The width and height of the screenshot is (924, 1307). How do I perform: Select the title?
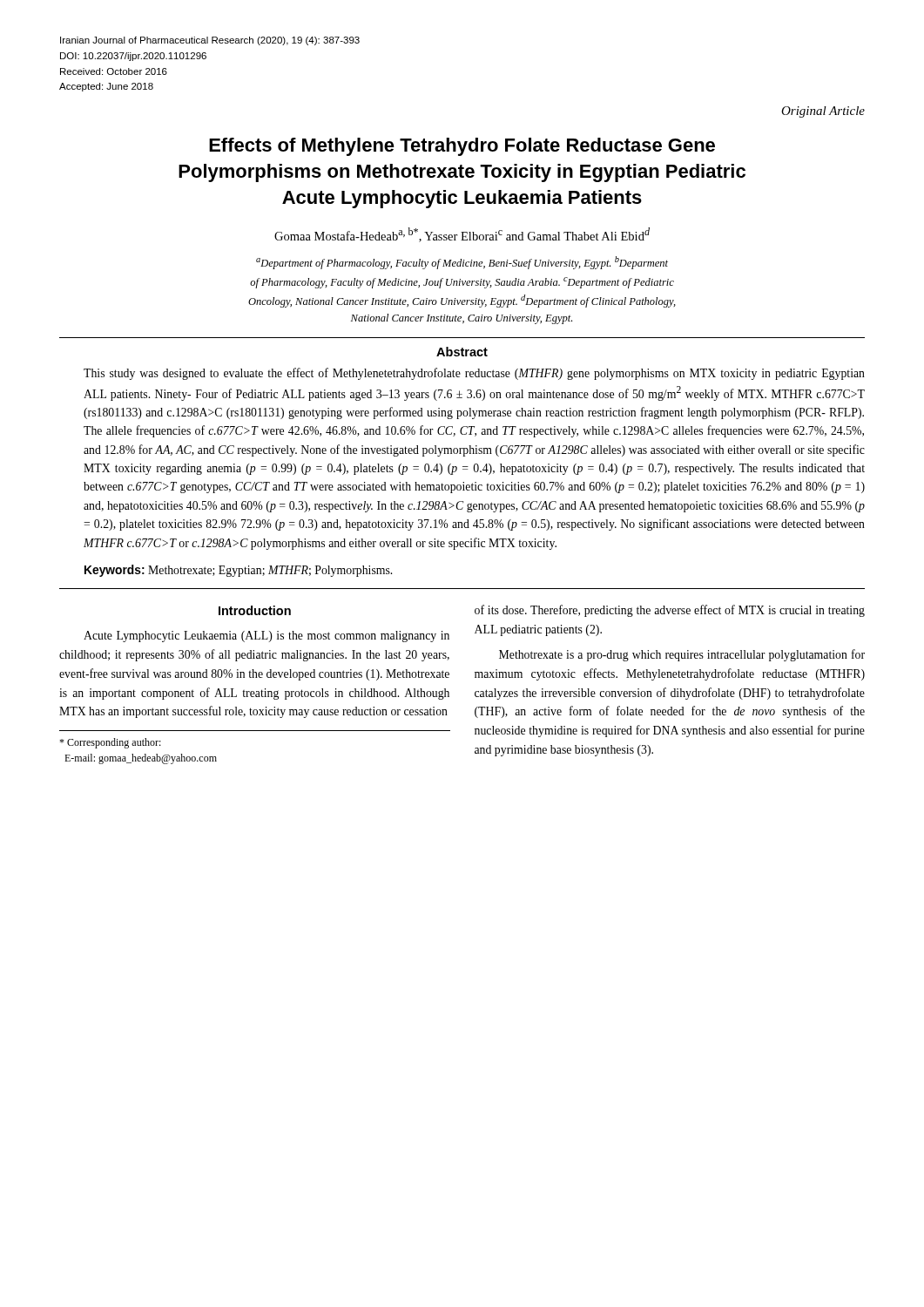click(x=462, y=171)
